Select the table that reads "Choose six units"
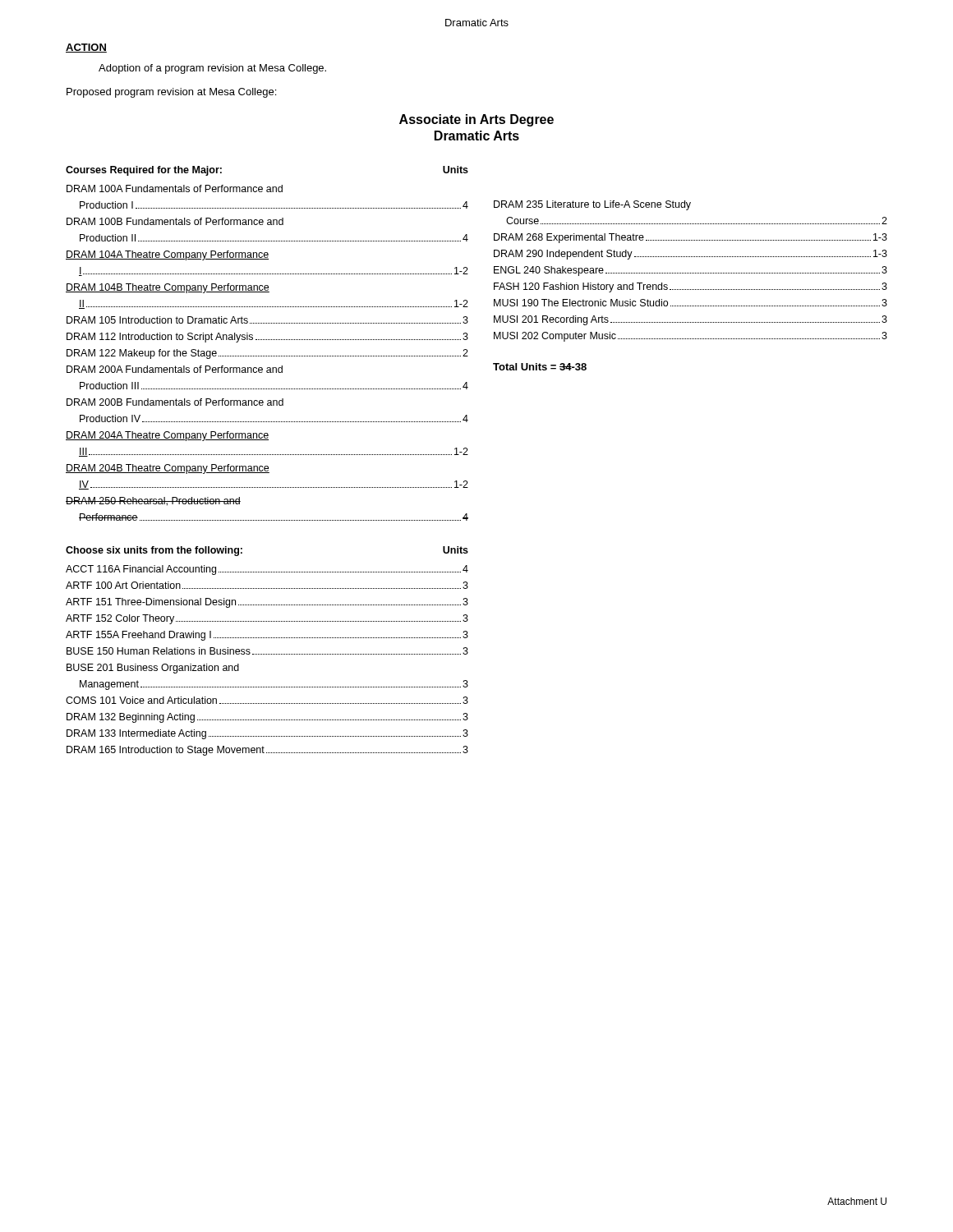This screenshot has height=1232, width=953. tap(267, 650)
